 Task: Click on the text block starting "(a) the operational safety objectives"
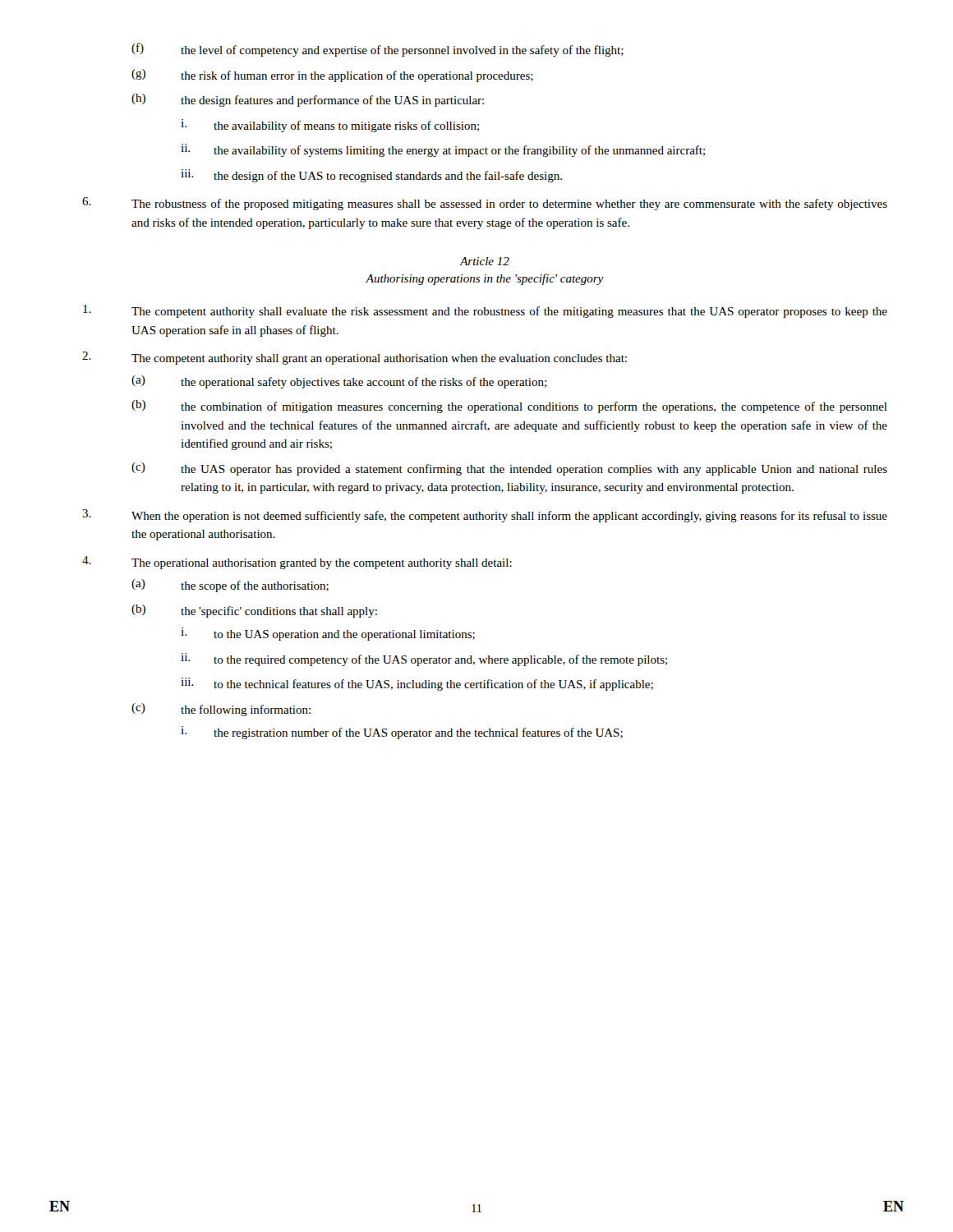pos(509,382)
